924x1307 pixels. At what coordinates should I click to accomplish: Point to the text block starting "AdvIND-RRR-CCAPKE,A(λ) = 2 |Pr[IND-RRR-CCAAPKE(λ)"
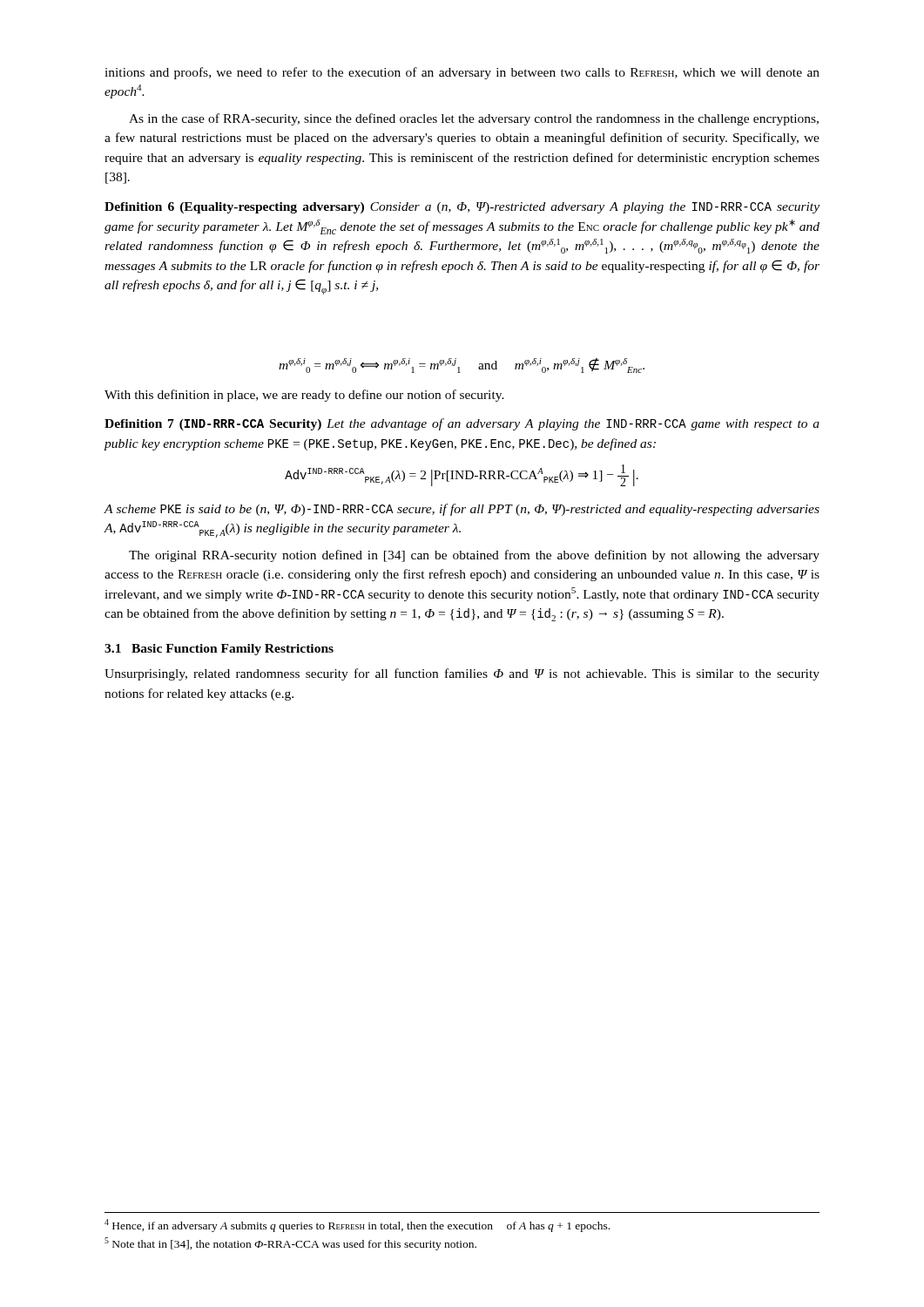462,476
